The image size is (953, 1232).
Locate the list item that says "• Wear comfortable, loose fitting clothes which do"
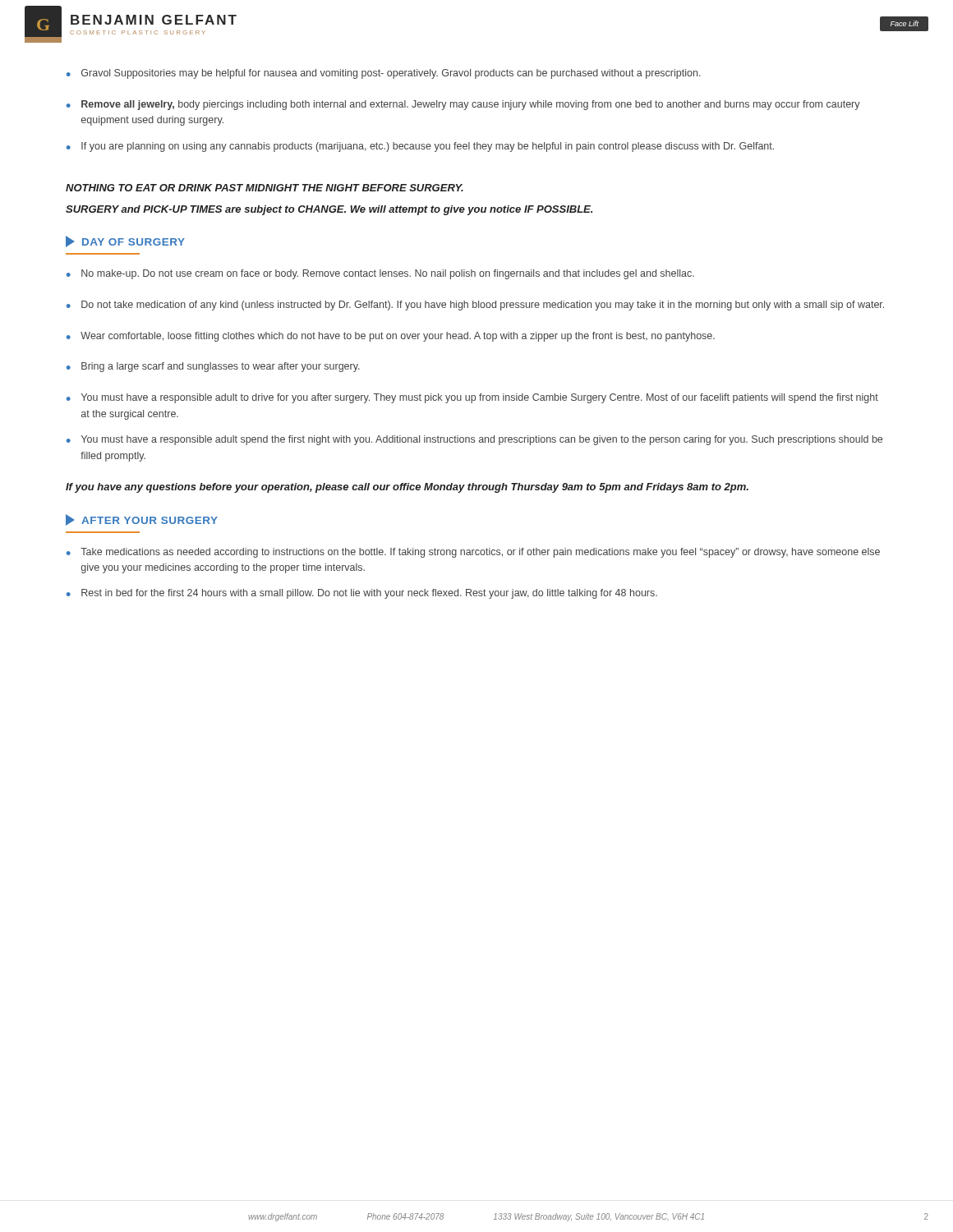pyautogui.click(x=391, y=339)
